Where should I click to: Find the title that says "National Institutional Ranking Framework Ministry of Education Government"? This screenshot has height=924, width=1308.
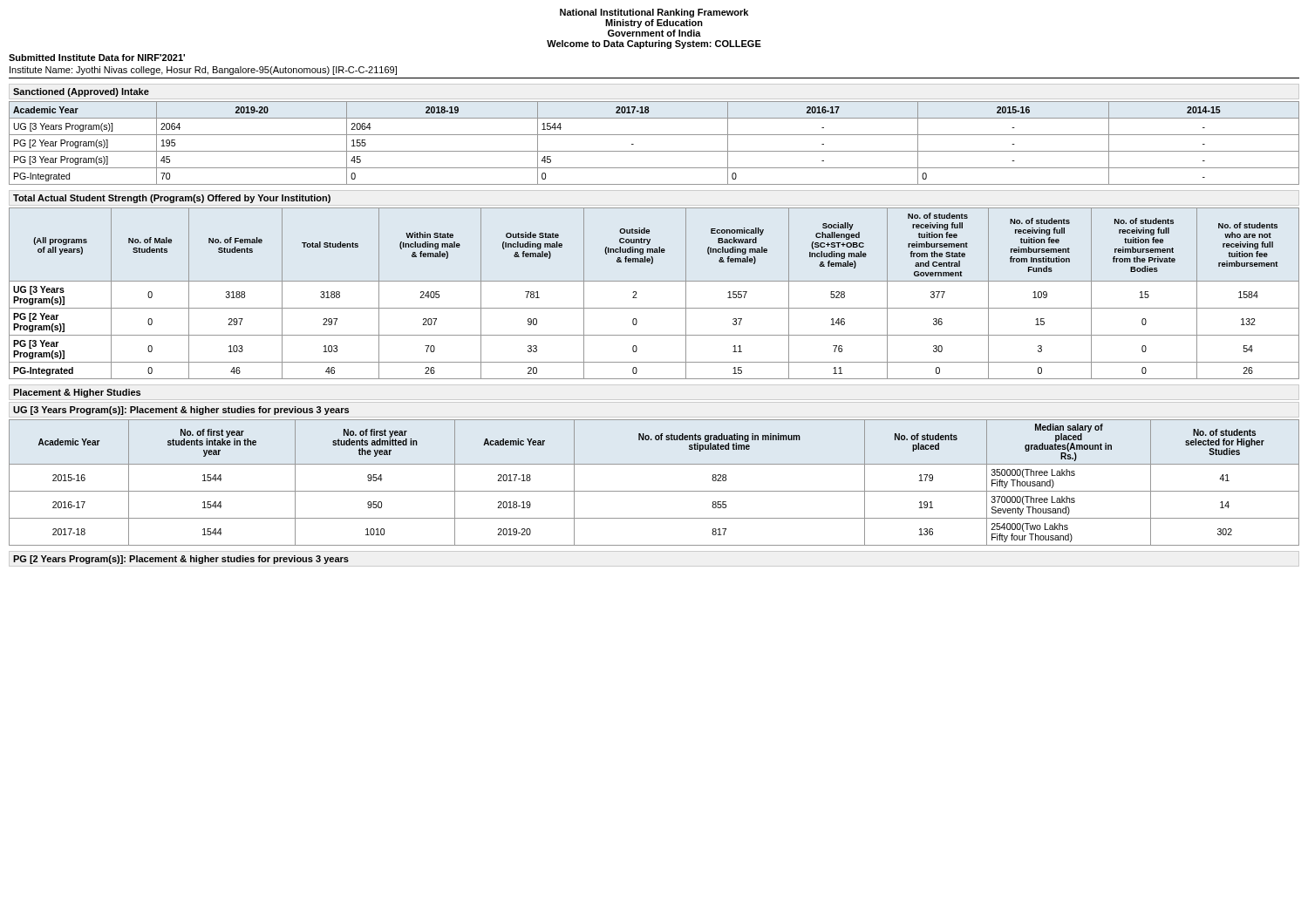(x=654, y=28)
